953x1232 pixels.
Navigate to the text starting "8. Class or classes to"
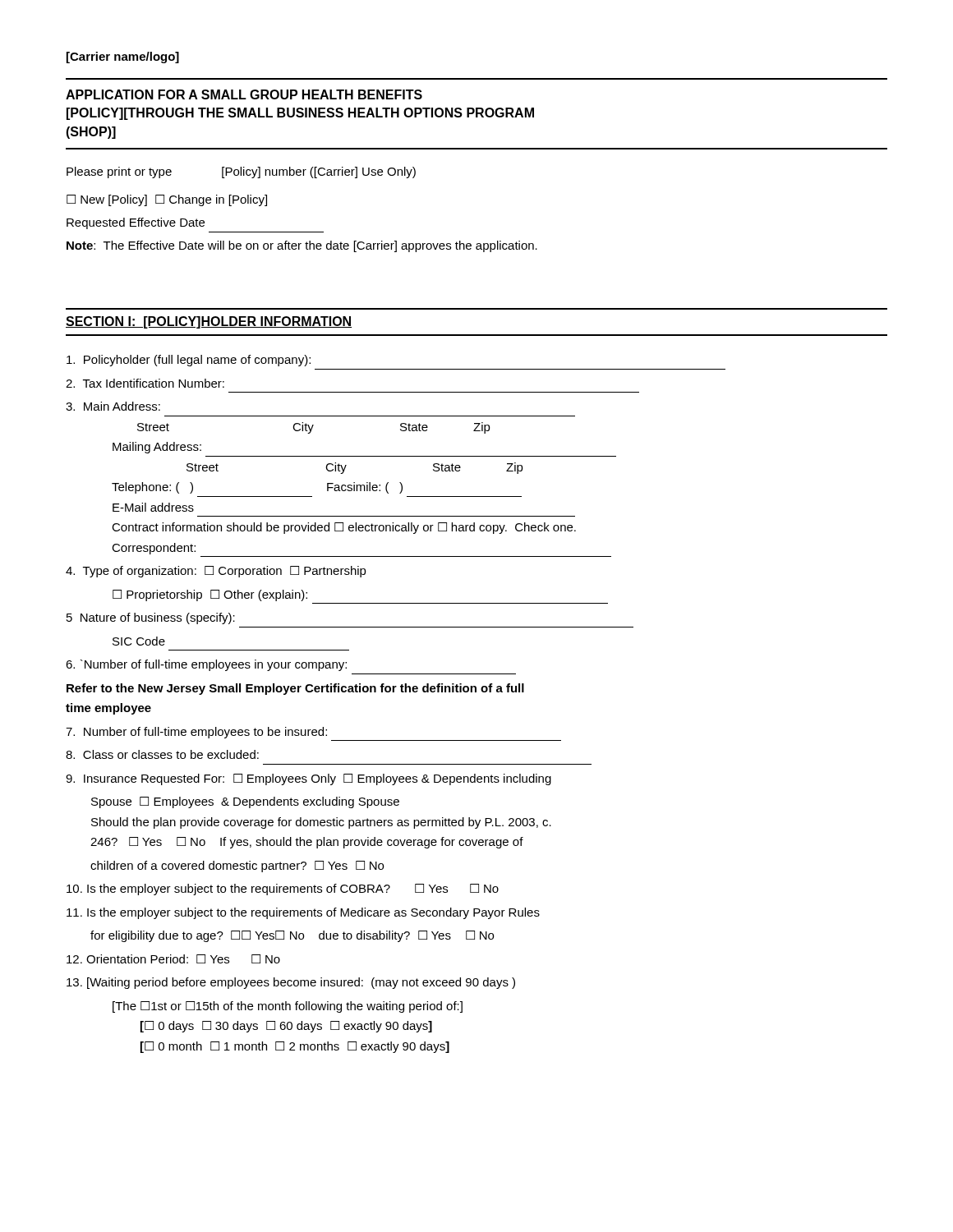point(329,756)
